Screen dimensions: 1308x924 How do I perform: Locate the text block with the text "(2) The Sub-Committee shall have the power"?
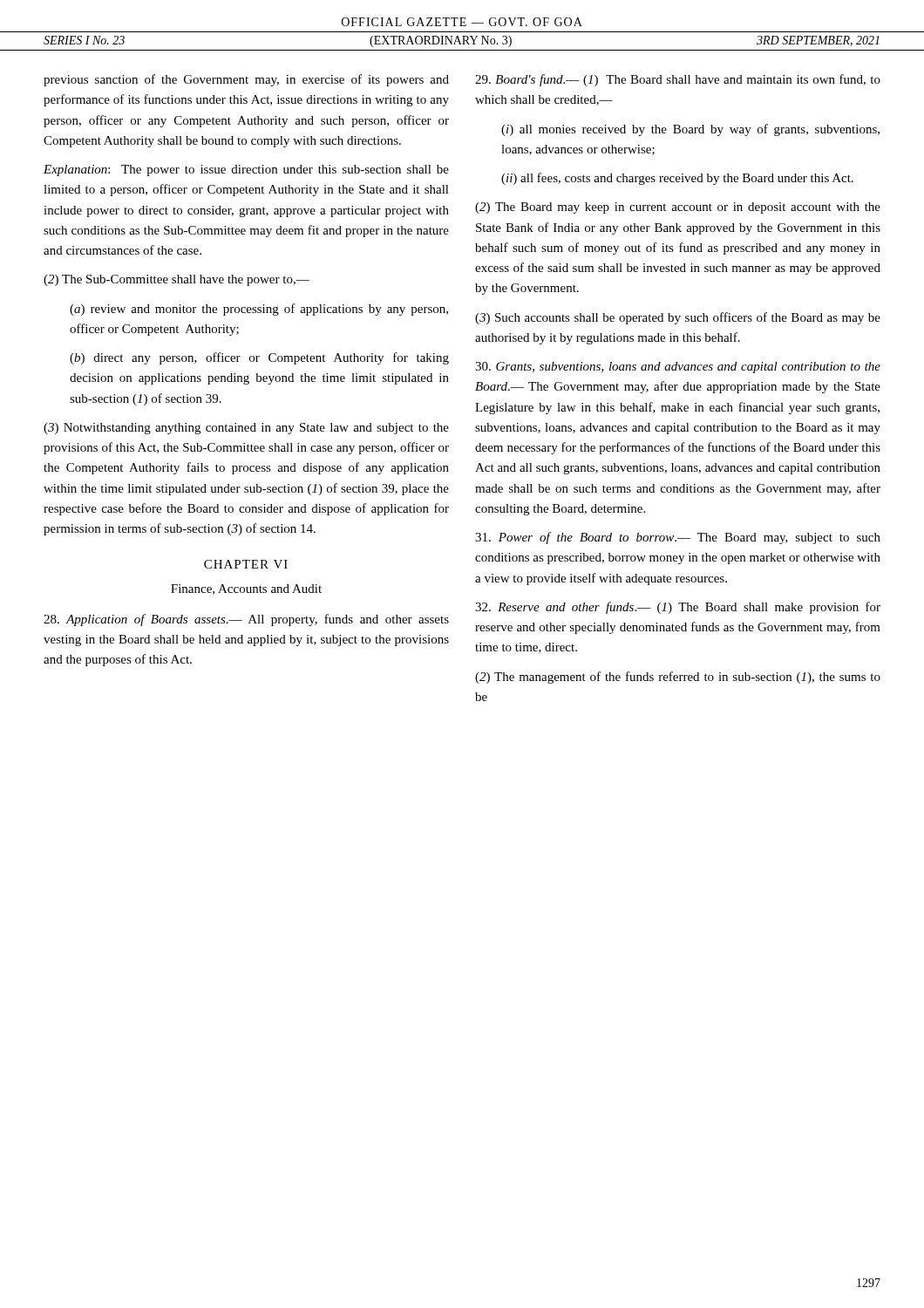coord(246,280)
